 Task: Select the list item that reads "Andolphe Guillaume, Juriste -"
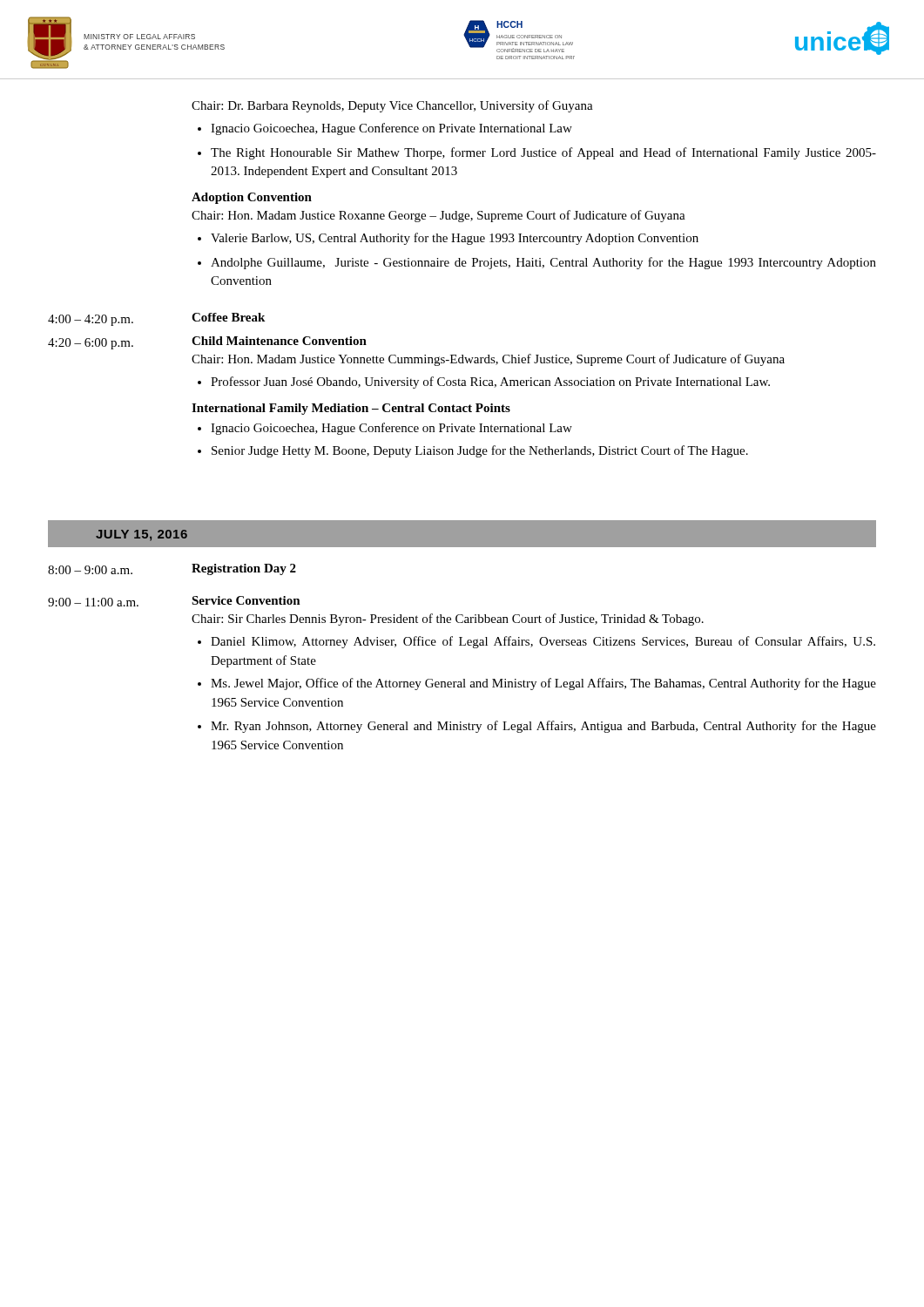[x=543, y=271]
